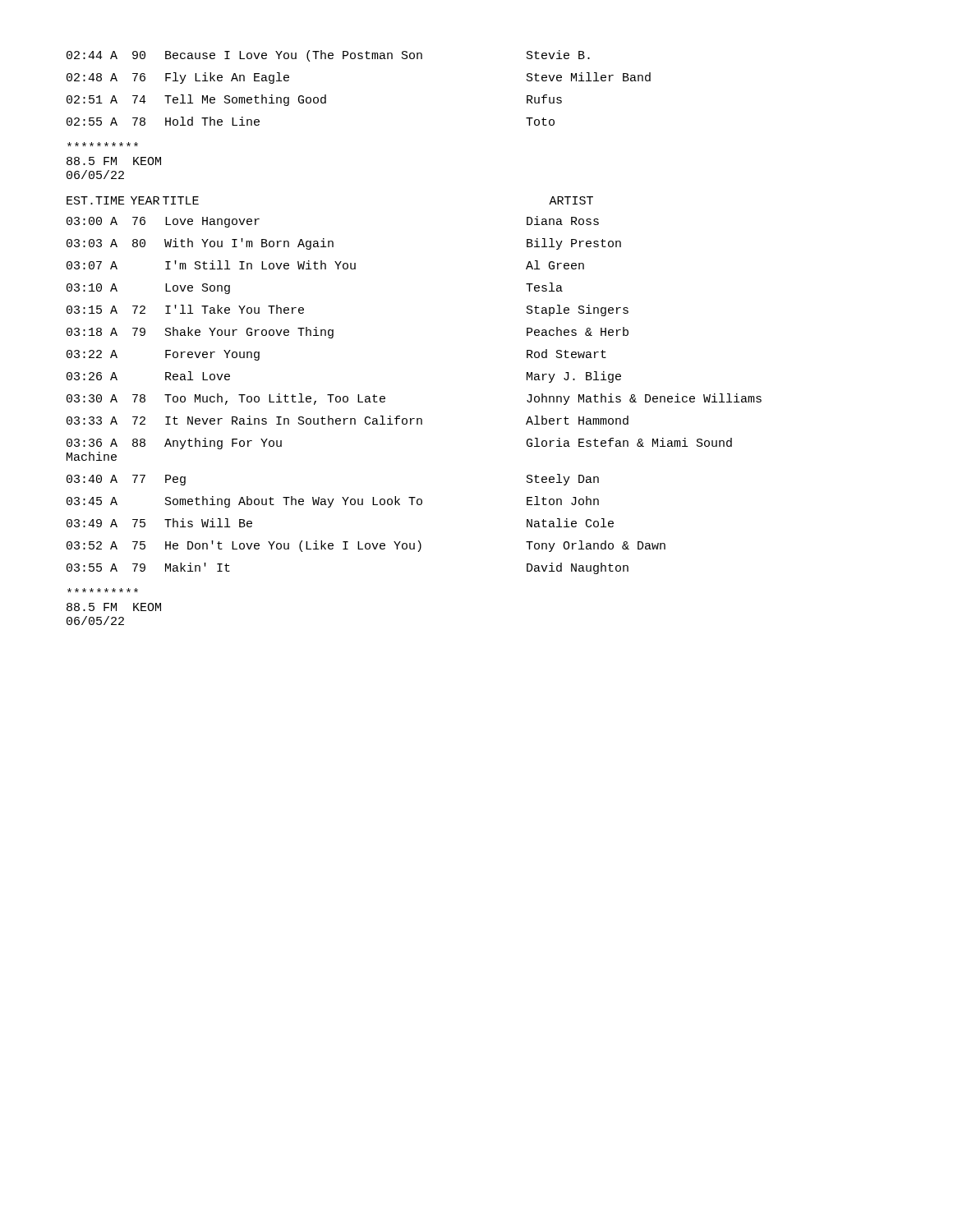Locate the list item that reads "03:30 A 78 Too"
The width and height of the screenshot is (953, 1232).
pyautogui.click(x=92, y=399)
